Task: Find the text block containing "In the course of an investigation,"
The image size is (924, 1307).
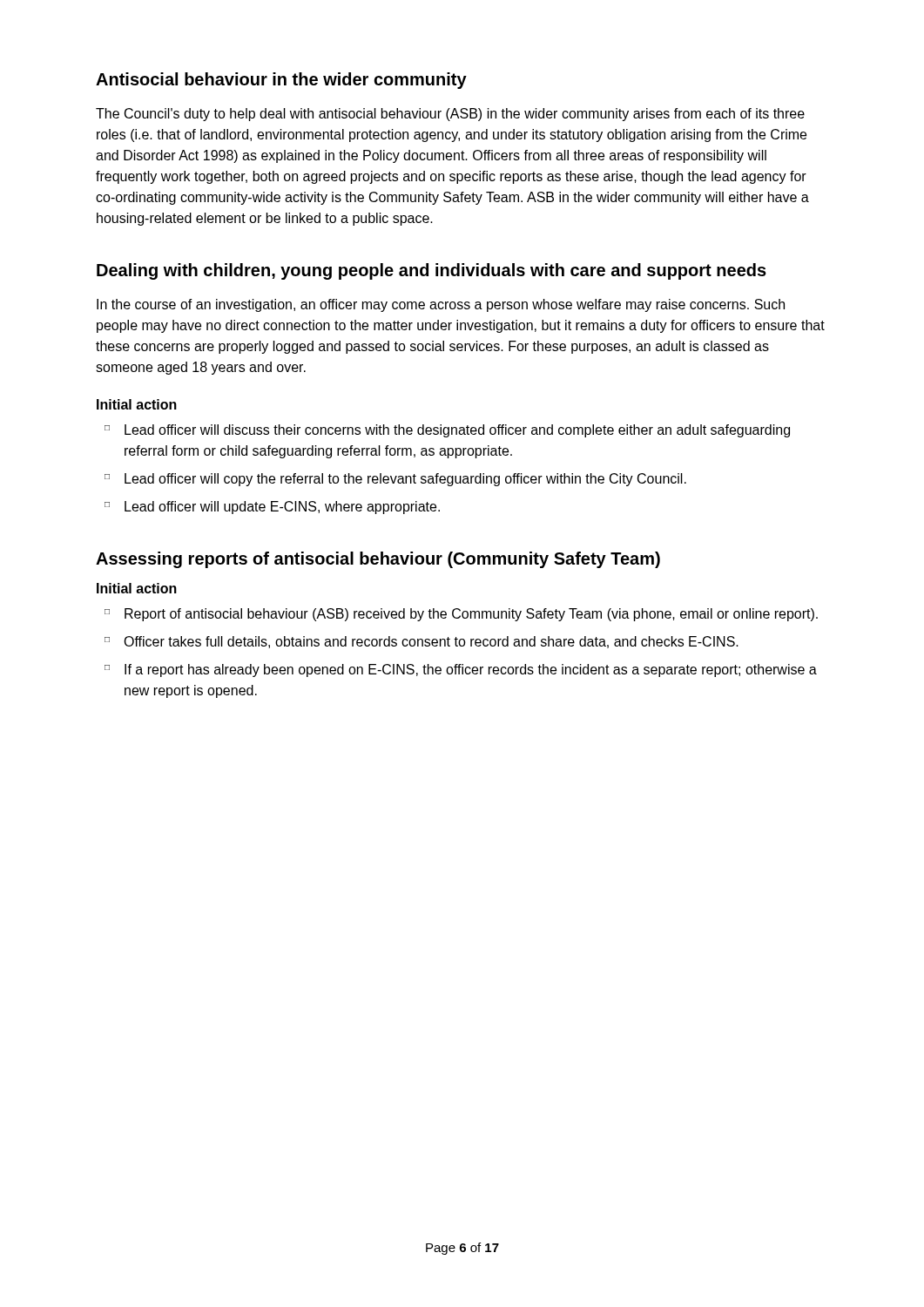Action: (462, 336)
